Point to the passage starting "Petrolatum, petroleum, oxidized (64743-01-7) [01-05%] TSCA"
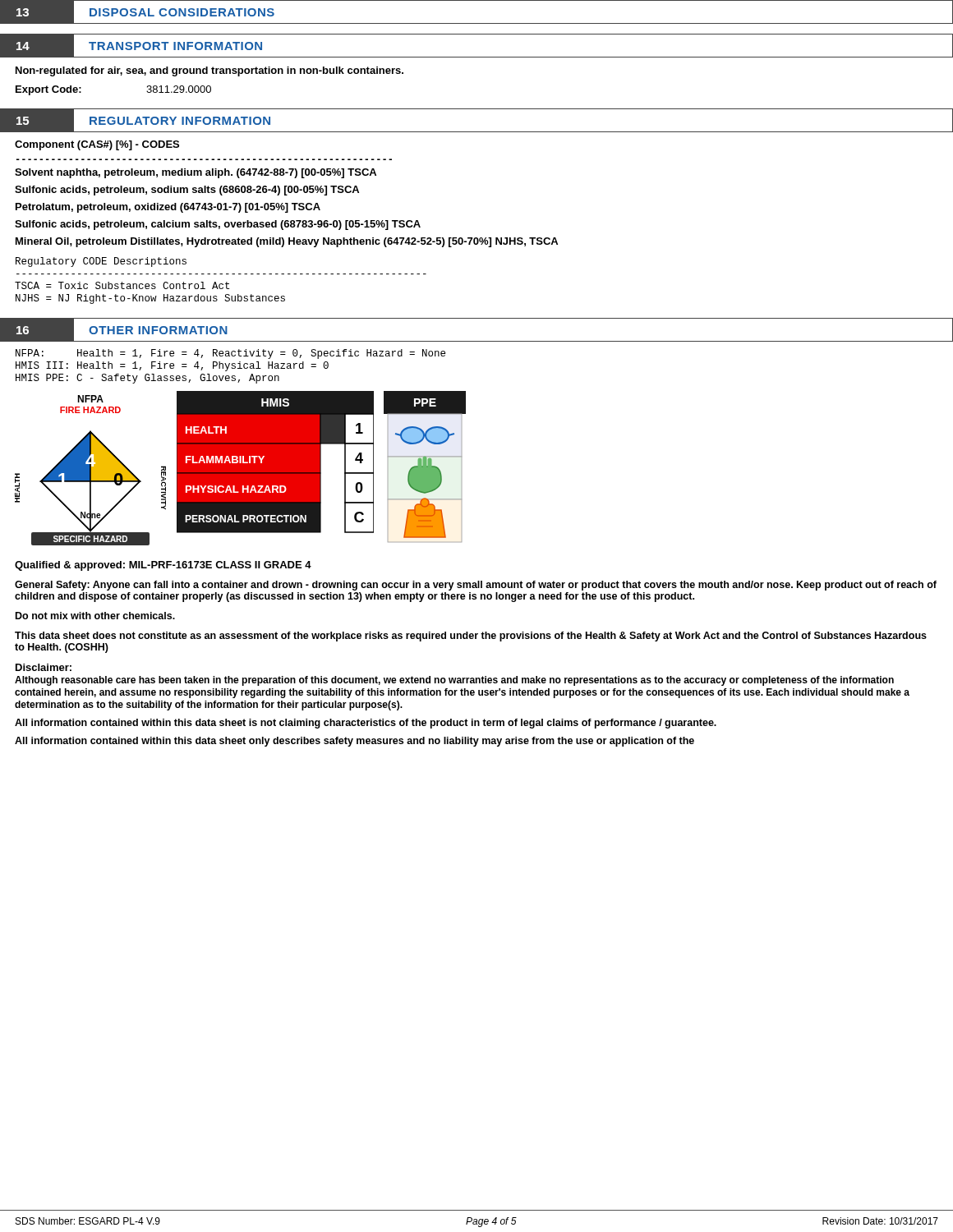The image size is (953, 1232). (168, 207)
